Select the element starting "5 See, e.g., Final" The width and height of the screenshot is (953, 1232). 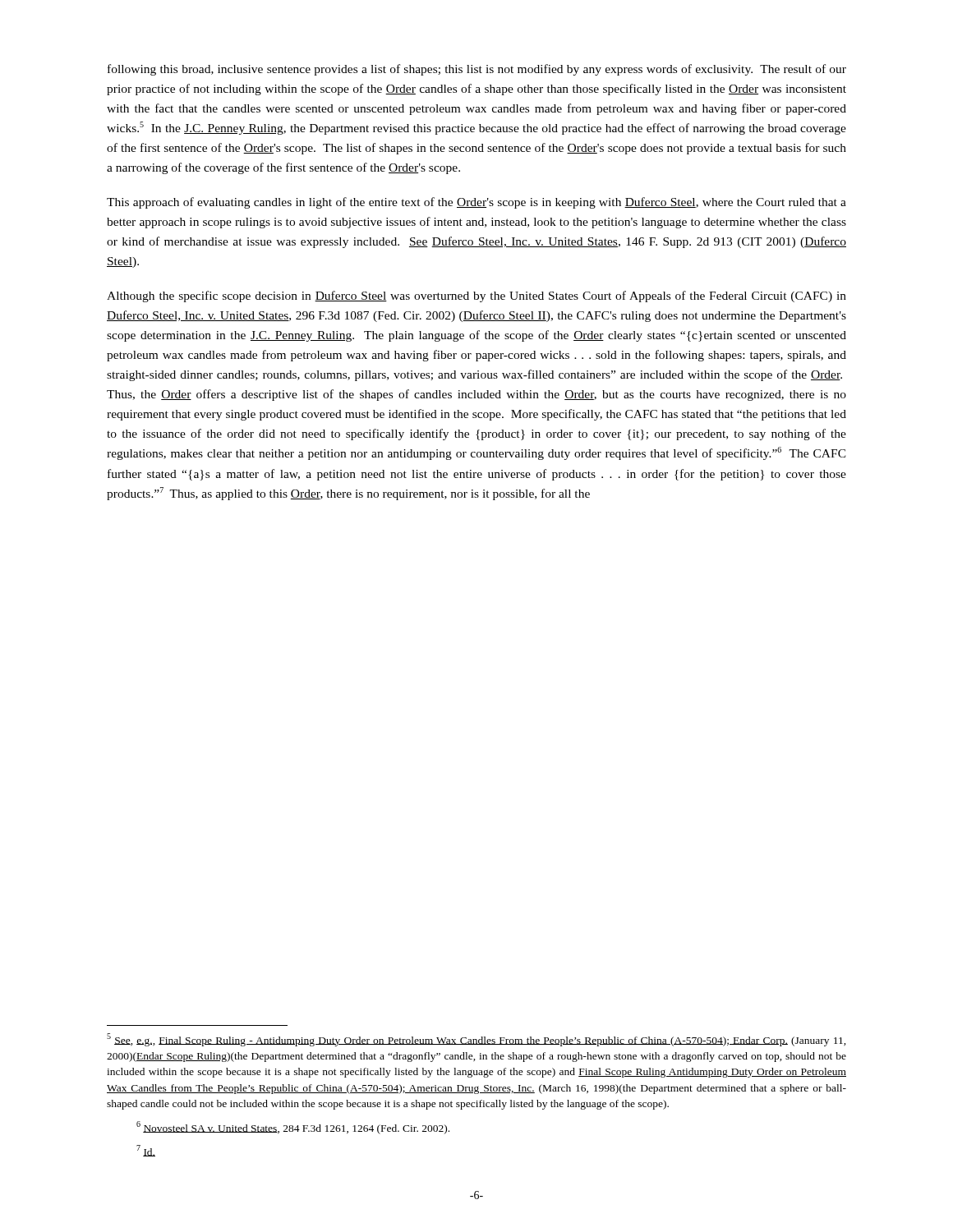pos(476,1071)
